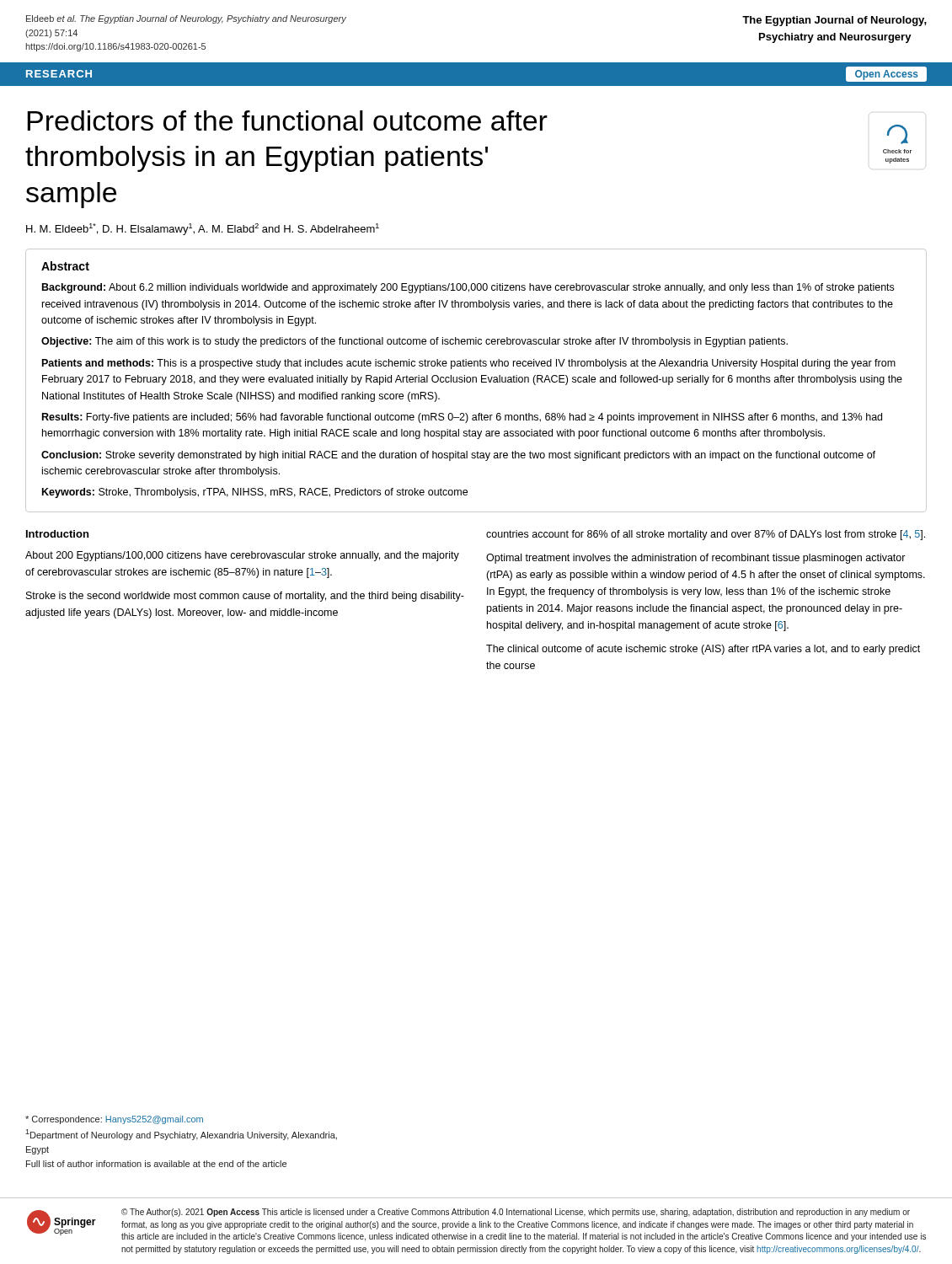The height and width of the screenshot is (1264, 952).
Task: Locate the block of text that opens with "countries account for"
Action: point(706,600)
